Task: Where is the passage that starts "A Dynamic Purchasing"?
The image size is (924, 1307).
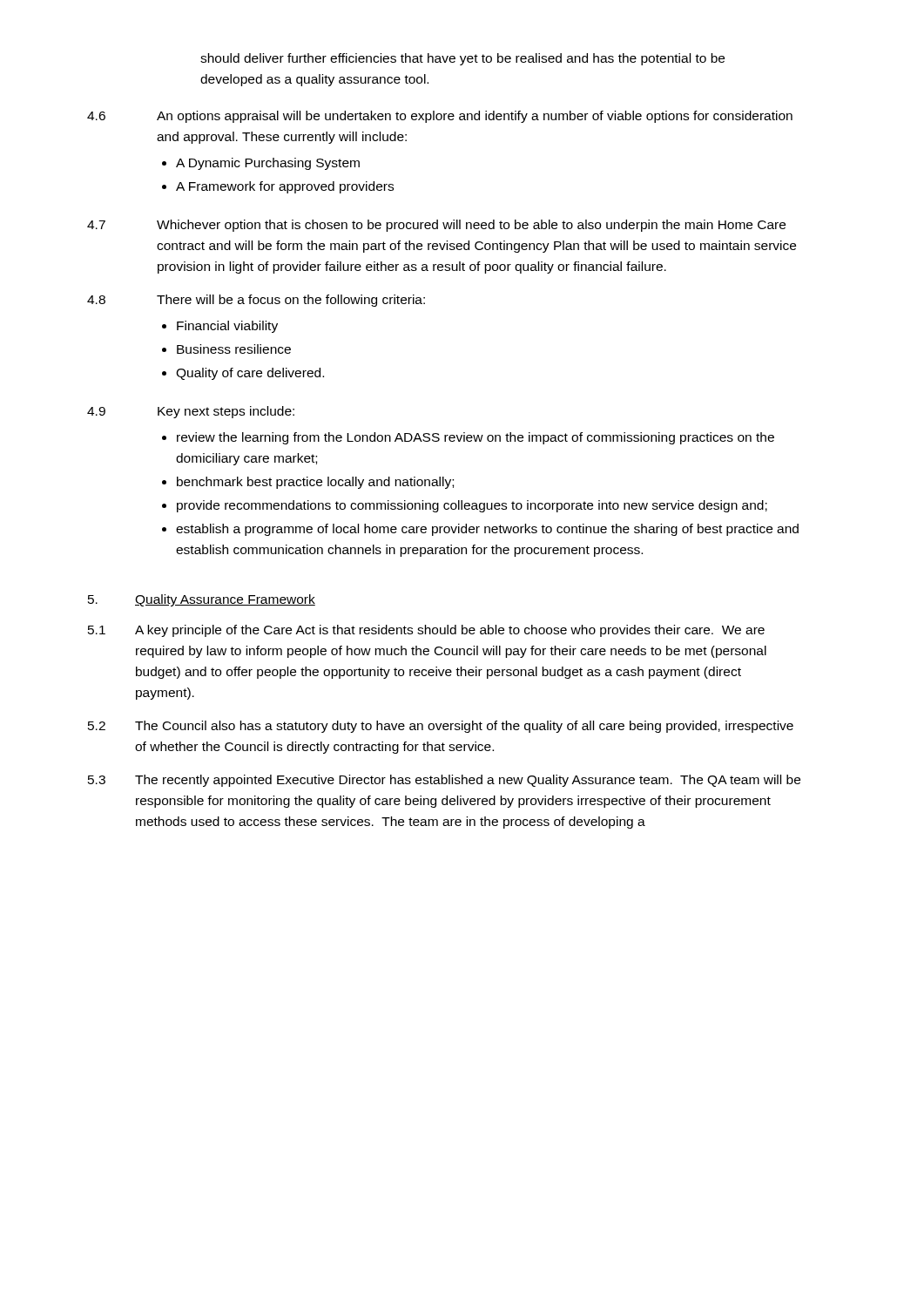Action: click(x=268, y=163)
